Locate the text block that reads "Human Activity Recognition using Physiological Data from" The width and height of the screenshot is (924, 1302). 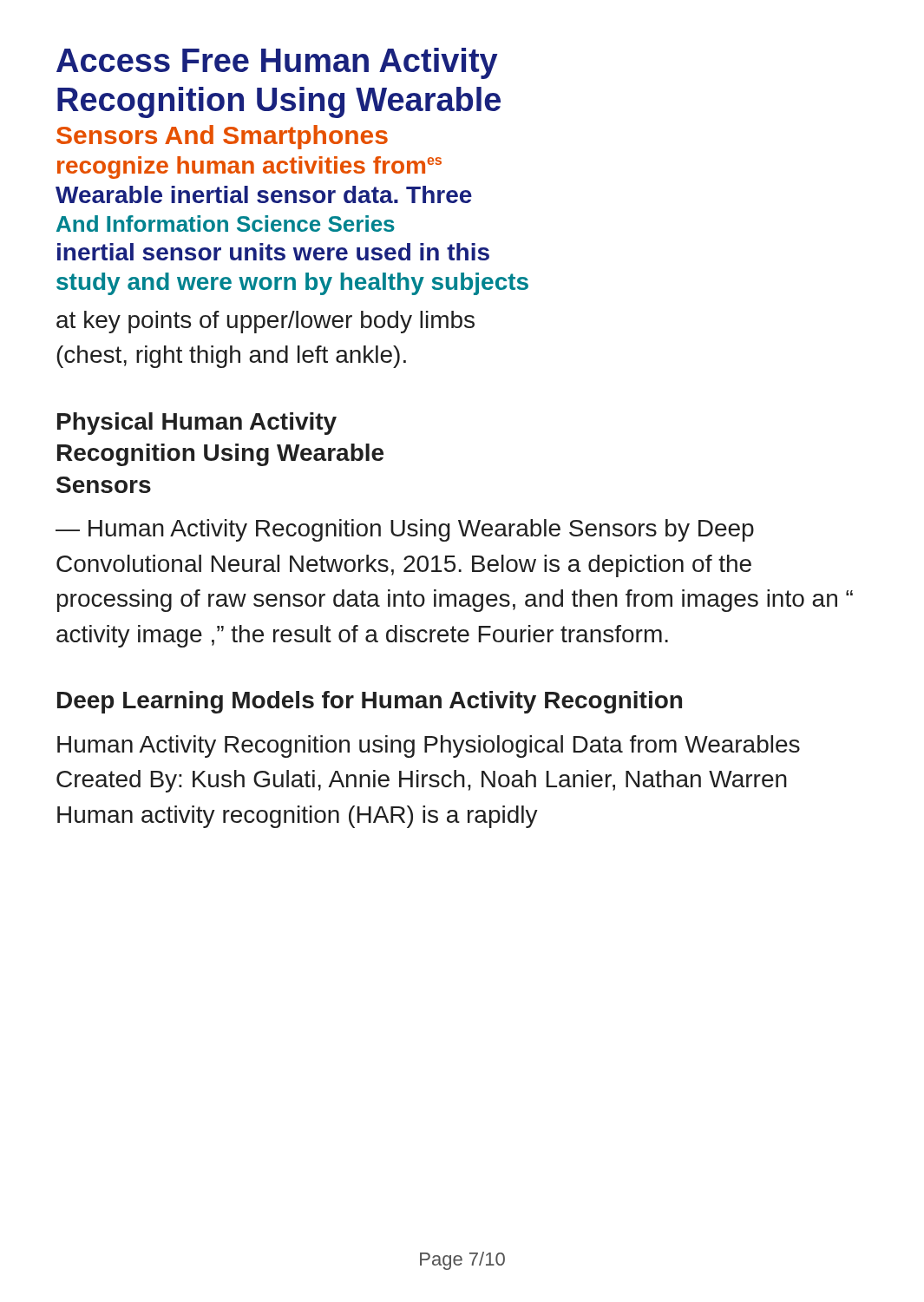(x=428, y=779)
